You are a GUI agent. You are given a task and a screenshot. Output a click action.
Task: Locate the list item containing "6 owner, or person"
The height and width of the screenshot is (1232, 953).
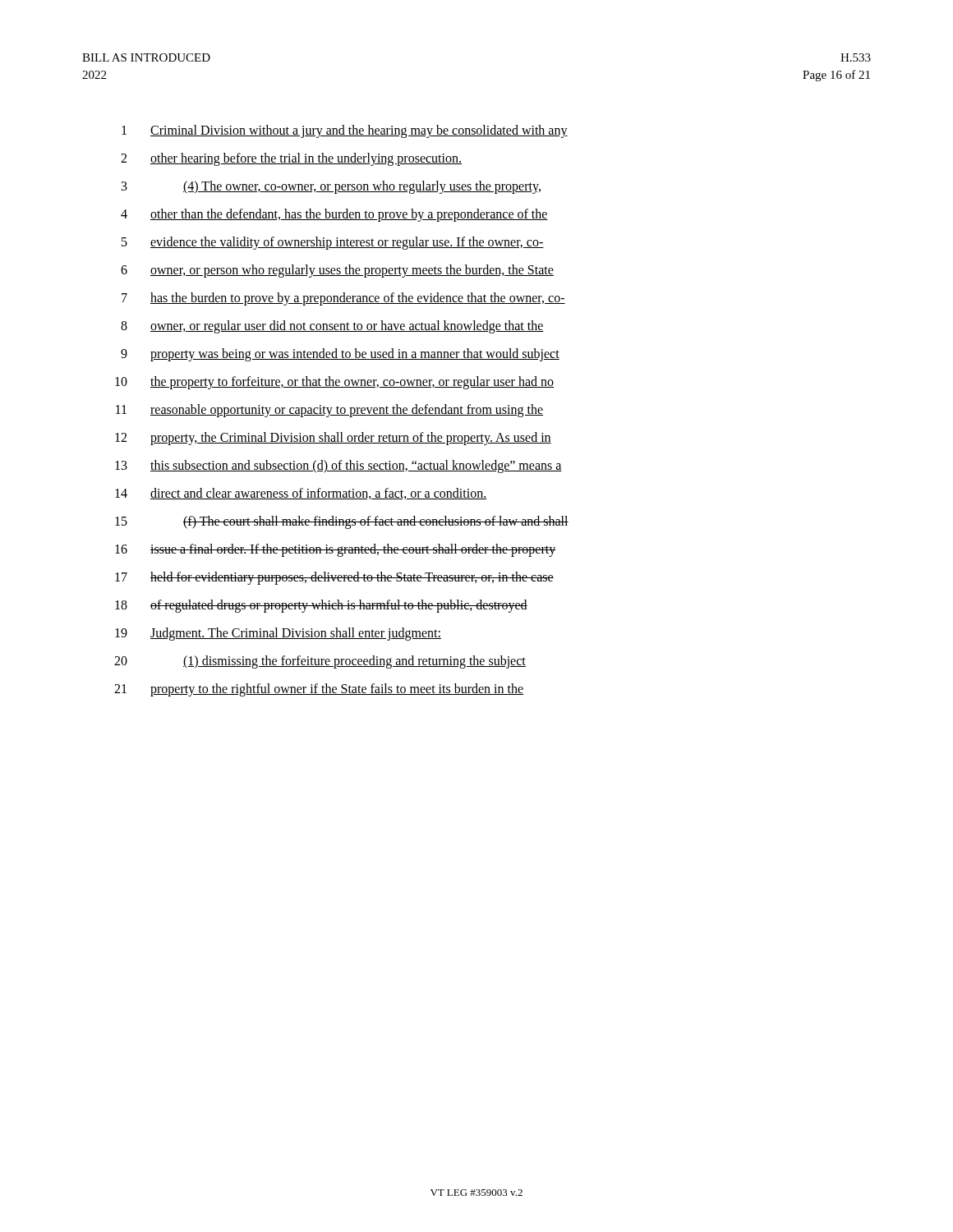click(x=476, y=270)
